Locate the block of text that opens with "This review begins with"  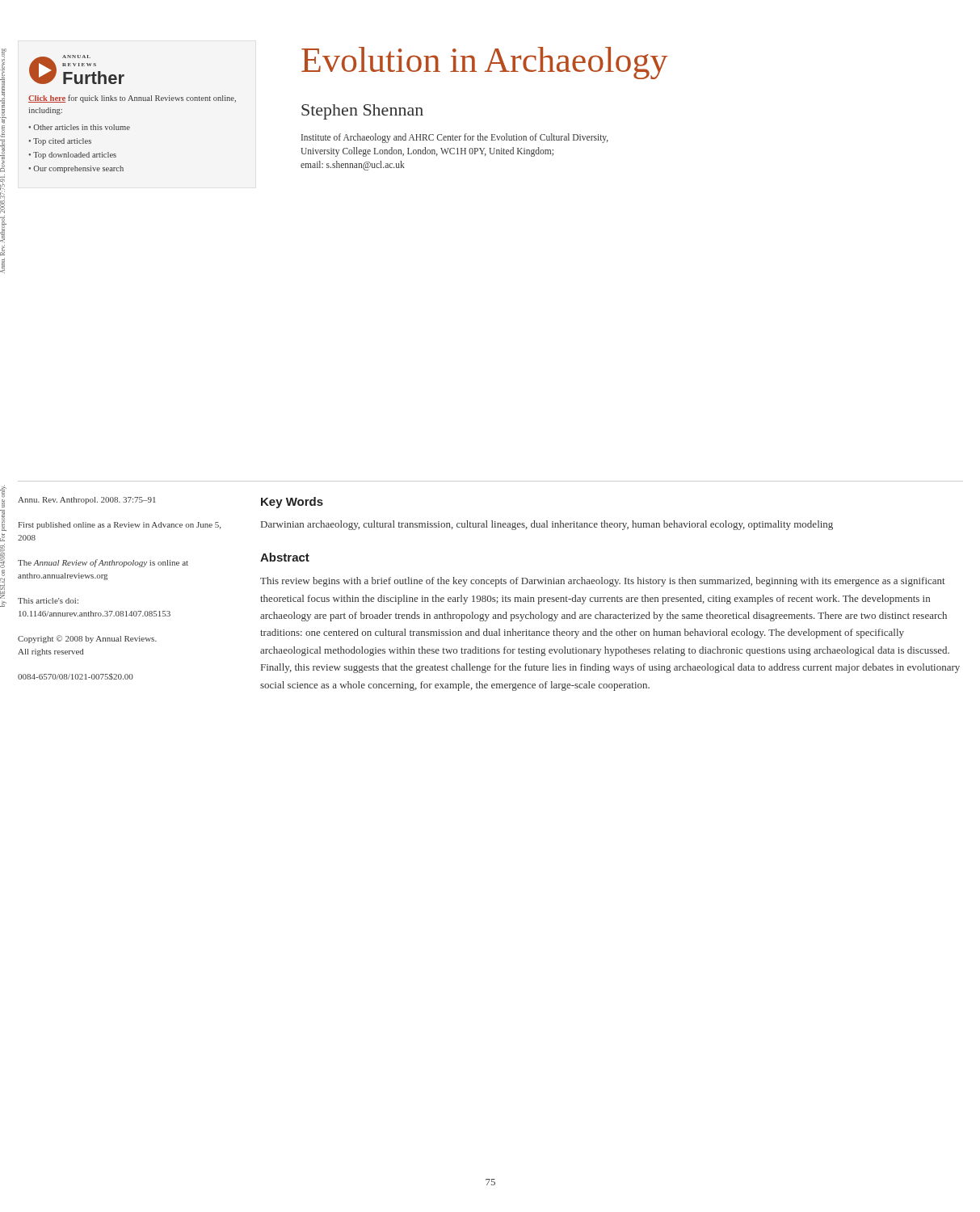[612, 633]
